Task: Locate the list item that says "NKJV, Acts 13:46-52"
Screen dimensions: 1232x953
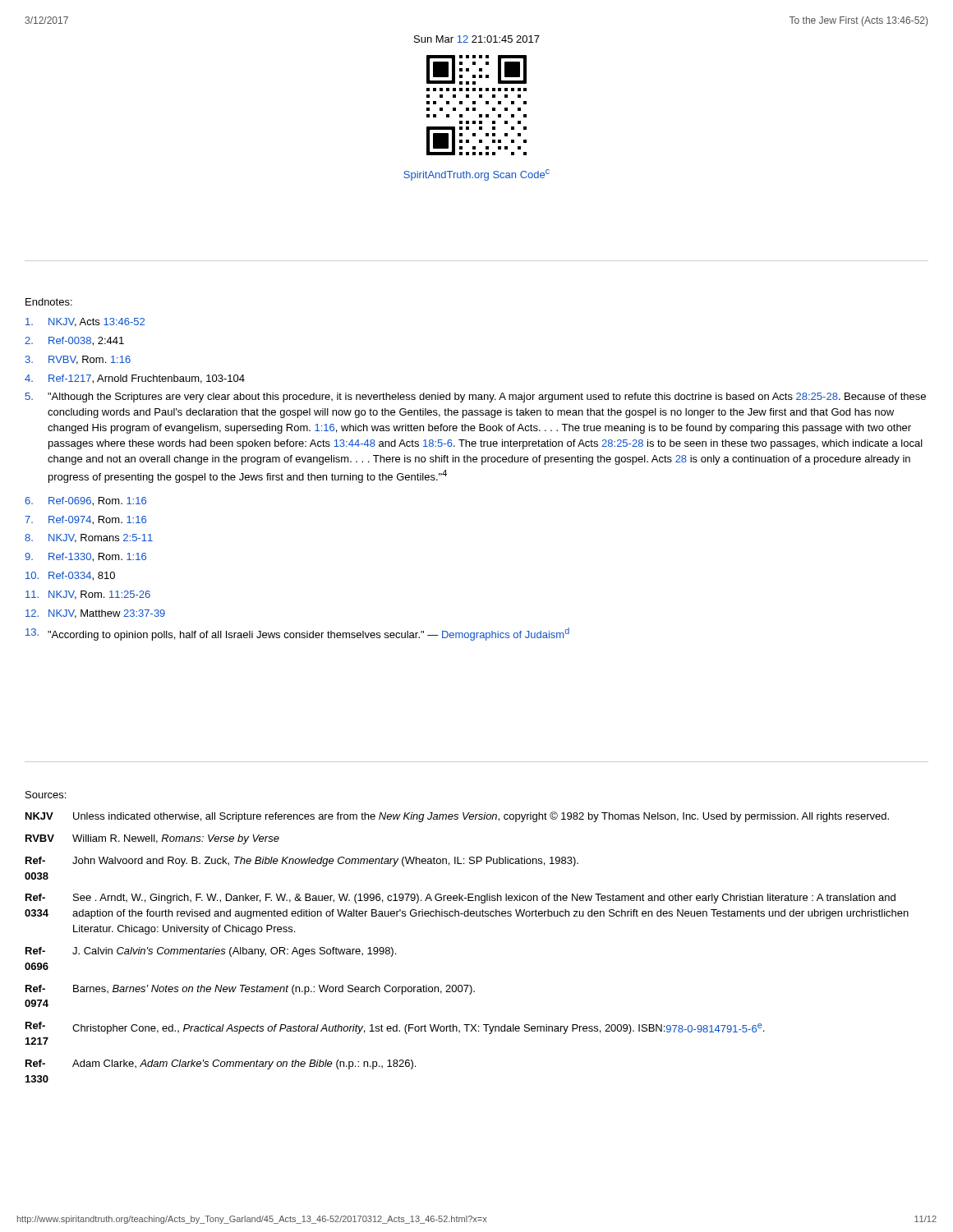Action: pos(85,322)
